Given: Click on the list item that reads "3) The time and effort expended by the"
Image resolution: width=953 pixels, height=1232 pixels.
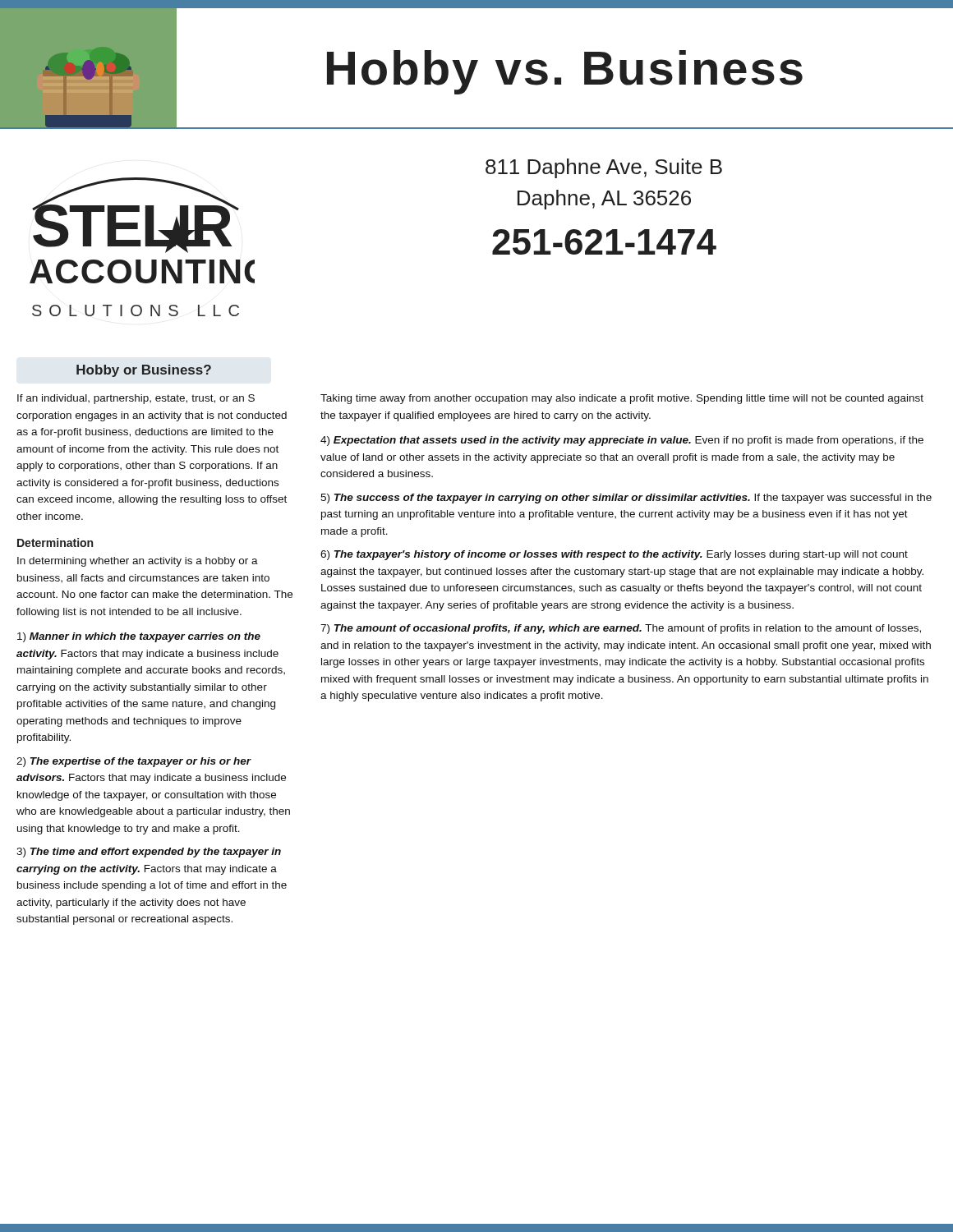Looking at the screenshot, I should pos(152,885).
